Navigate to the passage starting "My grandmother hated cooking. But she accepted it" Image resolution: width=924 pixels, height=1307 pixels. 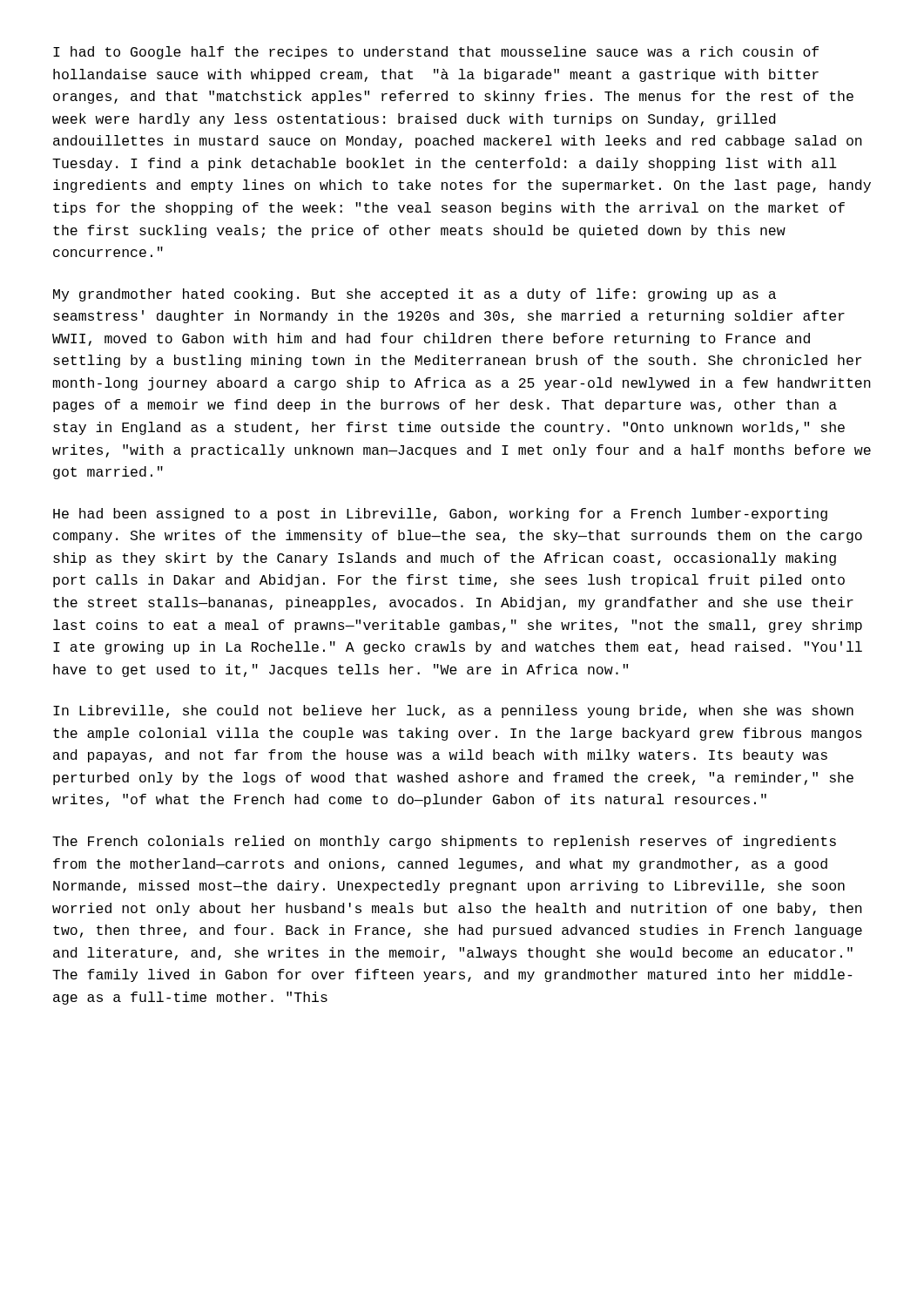[462, 384]
